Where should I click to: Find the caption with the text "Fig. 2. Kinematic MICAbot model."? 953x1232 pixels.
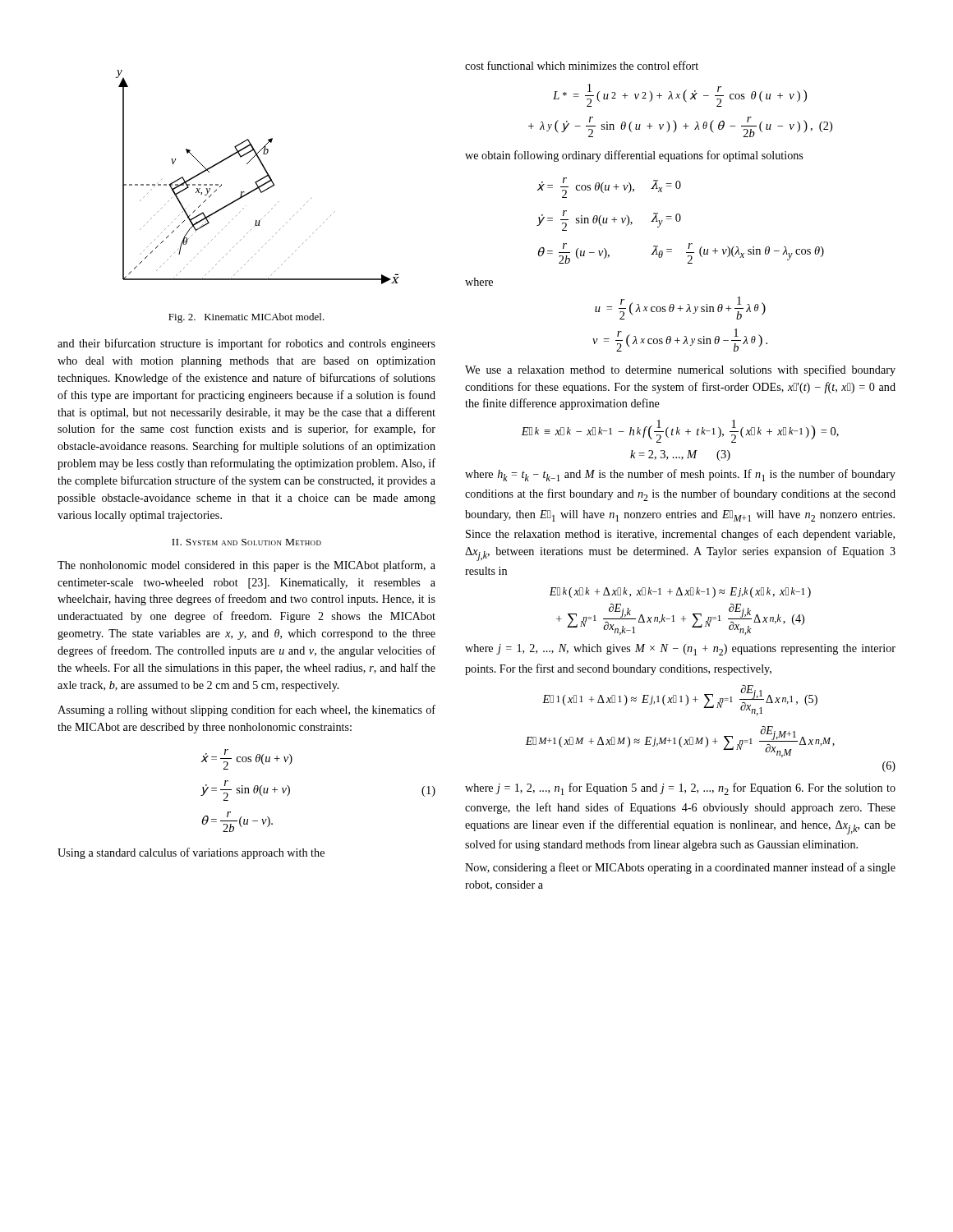[246, 317]
